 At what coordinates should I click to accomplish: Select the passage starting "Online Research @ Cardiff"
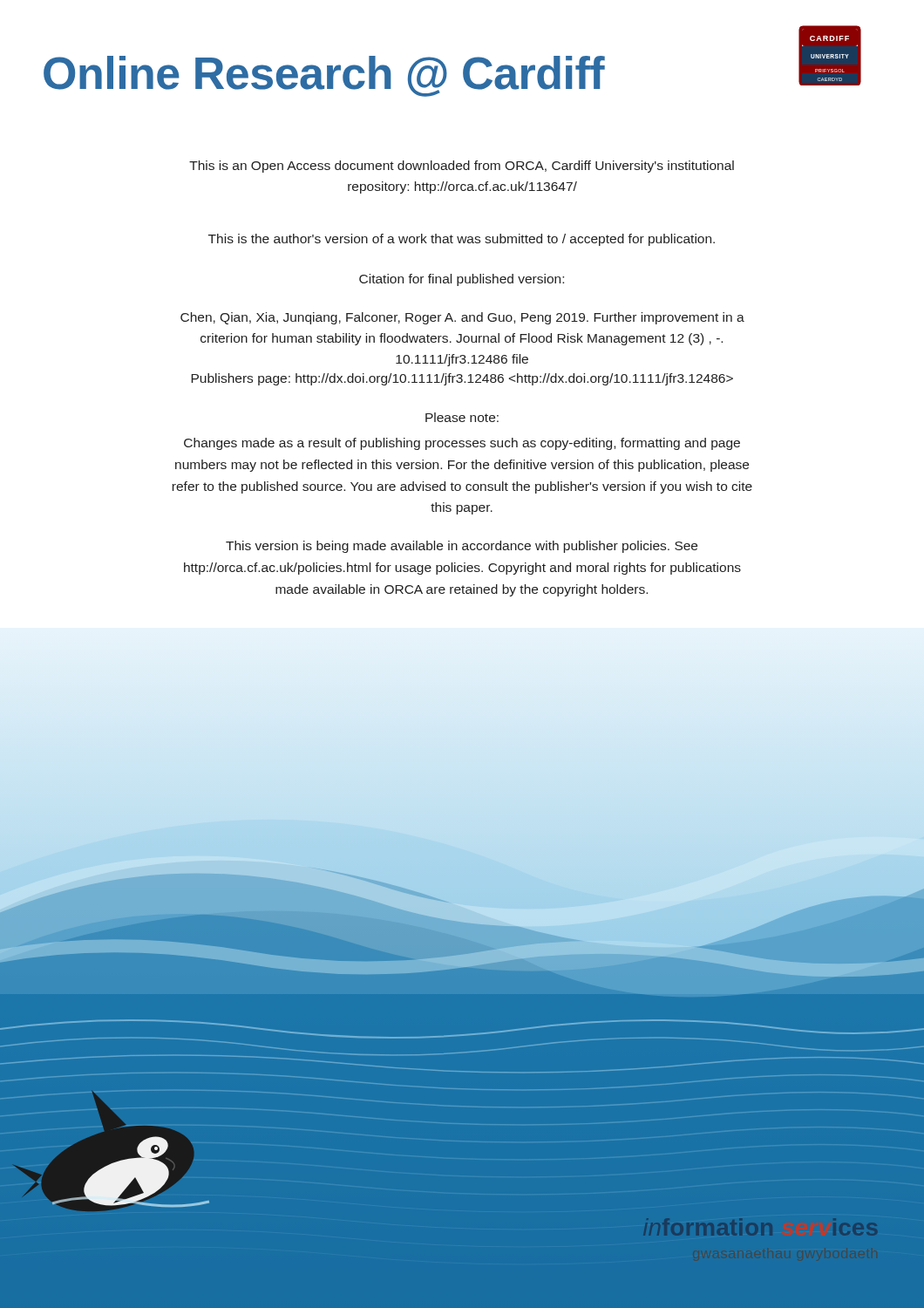404,74
